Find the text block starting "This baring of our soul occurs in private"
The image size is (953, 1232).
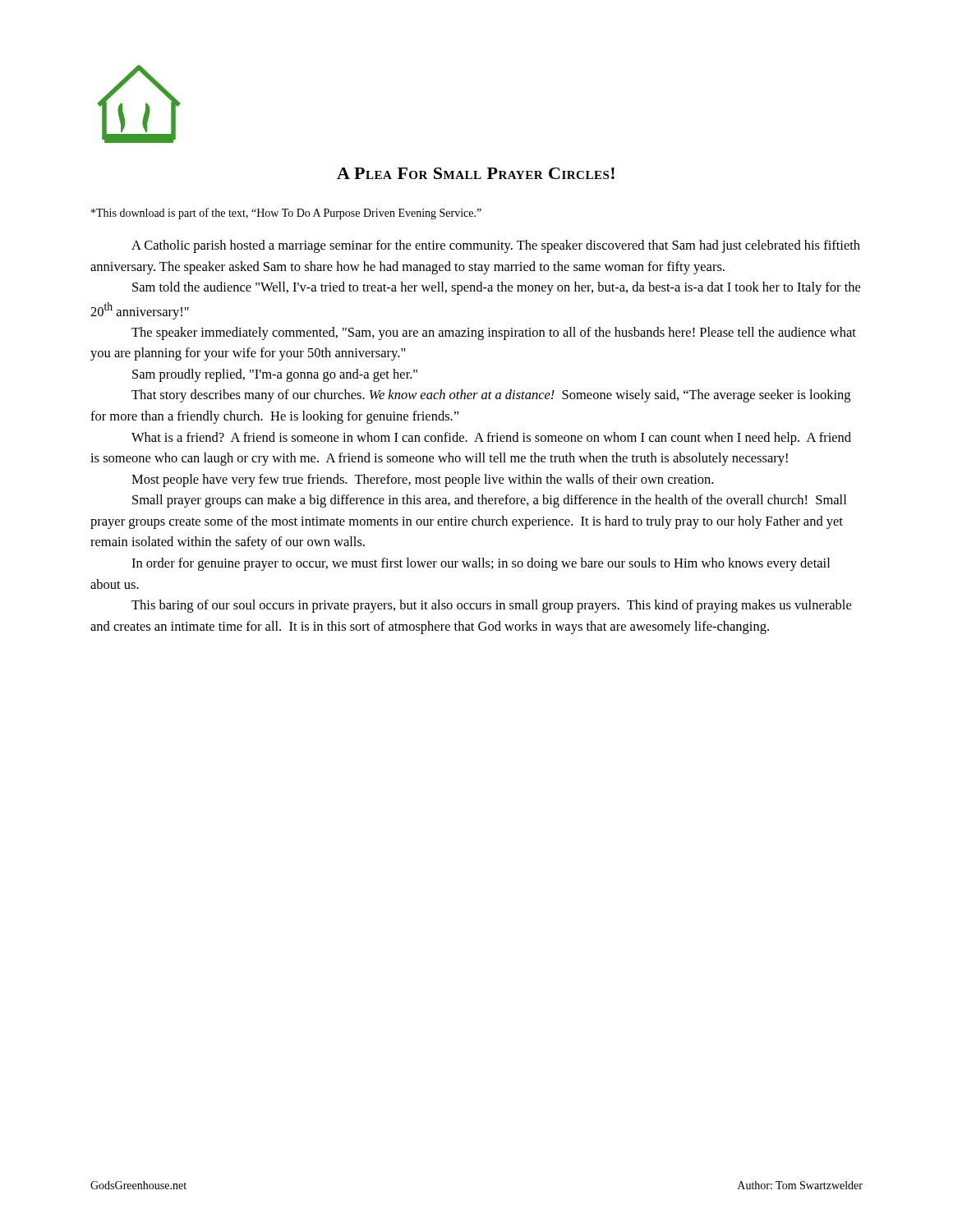[476, 616]
